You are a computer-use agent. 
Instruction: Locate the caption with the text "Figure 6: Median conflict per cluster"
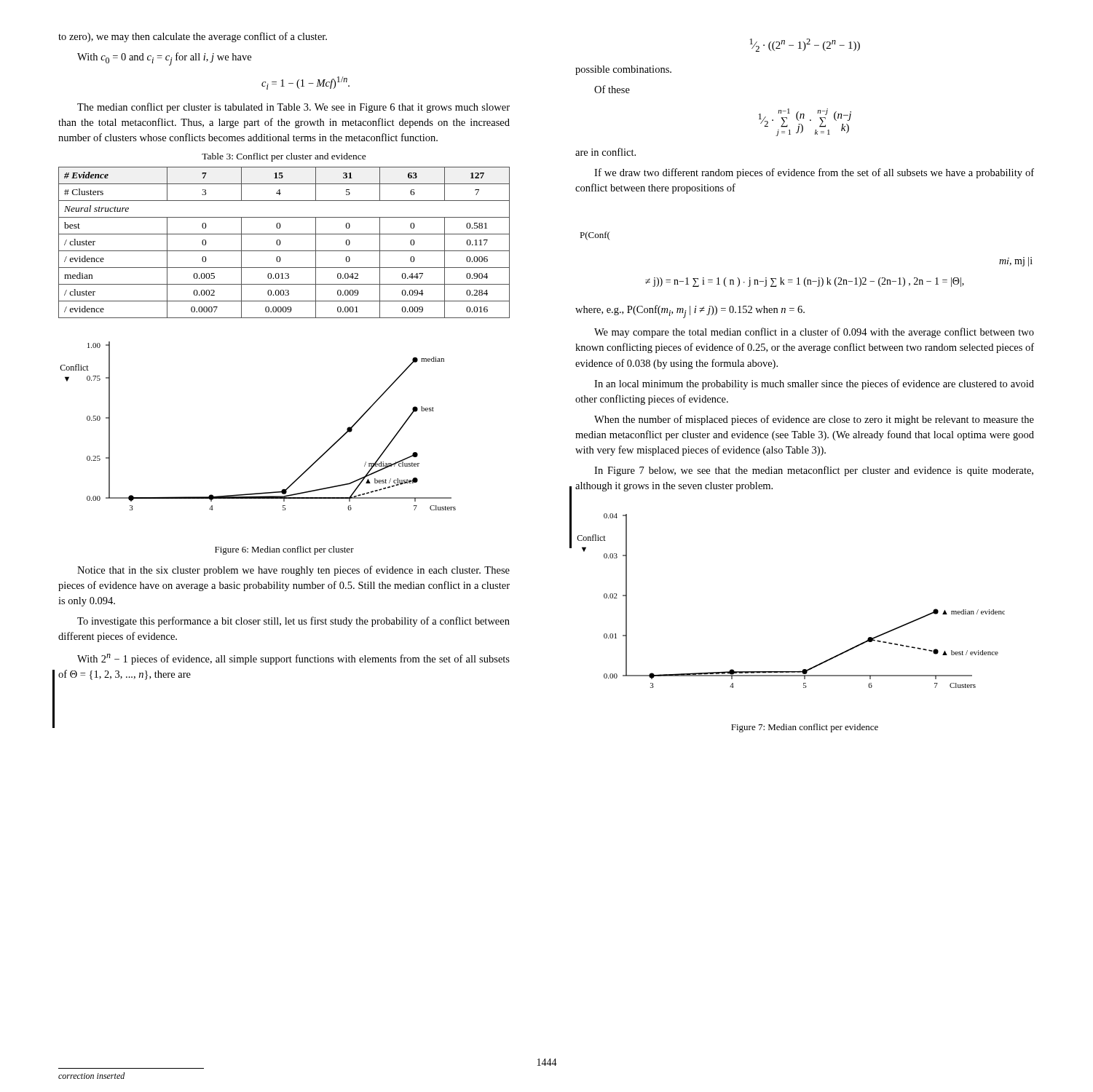pyautogui.click(x=284, y=549)
